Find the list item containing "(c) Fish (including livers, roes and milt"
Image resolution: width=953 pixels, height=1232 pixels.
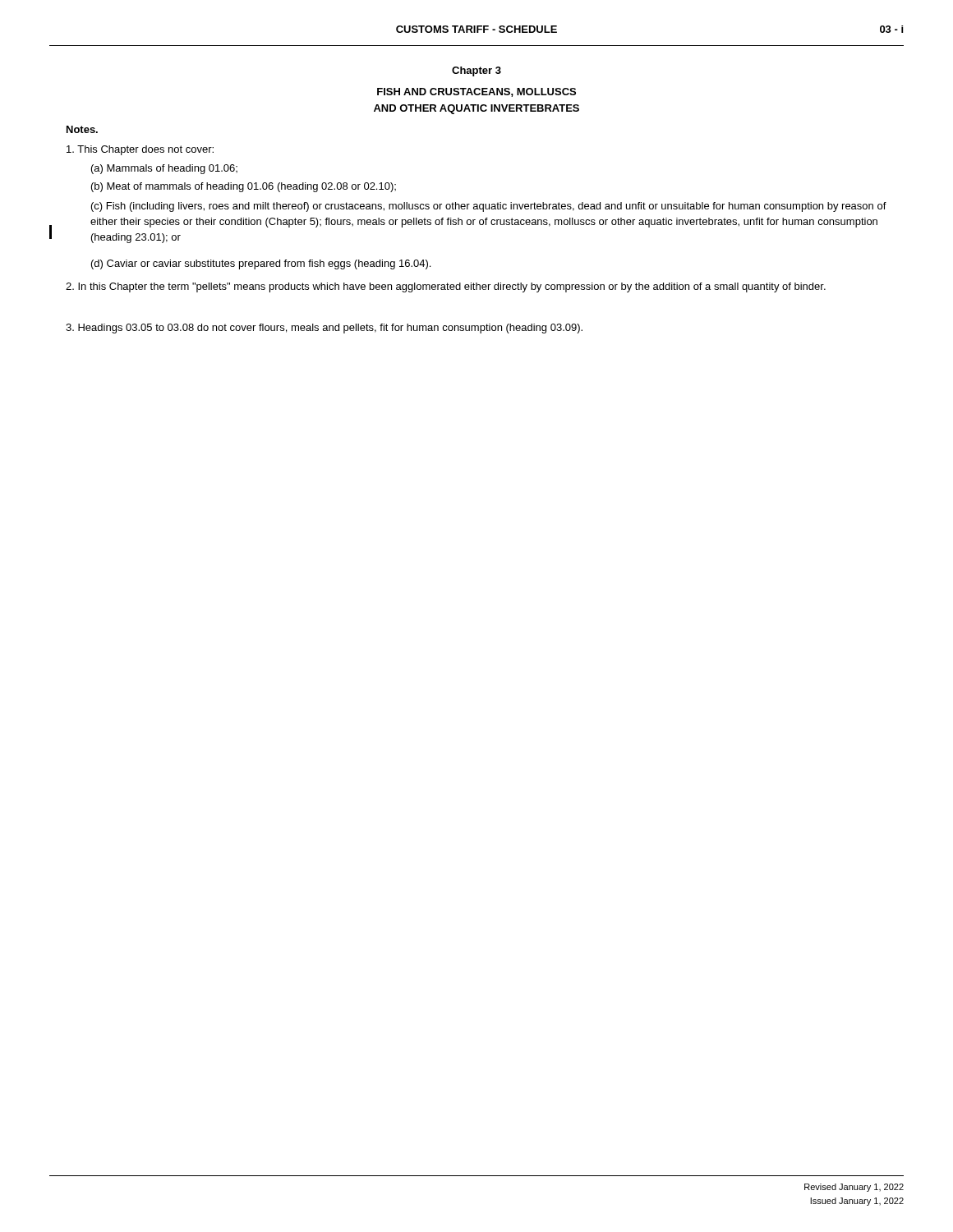tap(488, 221)
